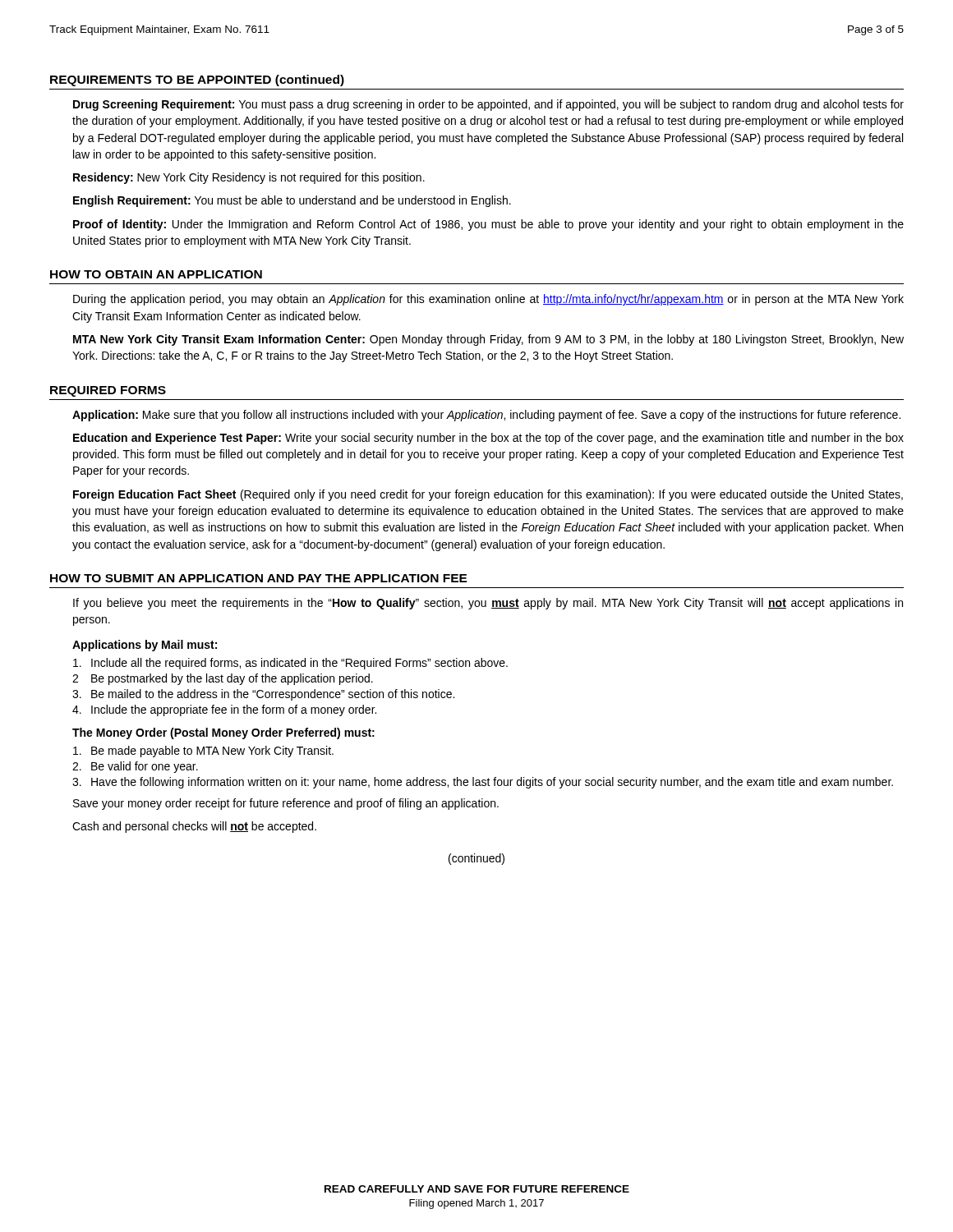Locate the block starting "REQUIREMENTS TO BE APPOINTED (continued)"
Image resolution: width=953 pixels, height=1232 pixels.
pos(197,79)
